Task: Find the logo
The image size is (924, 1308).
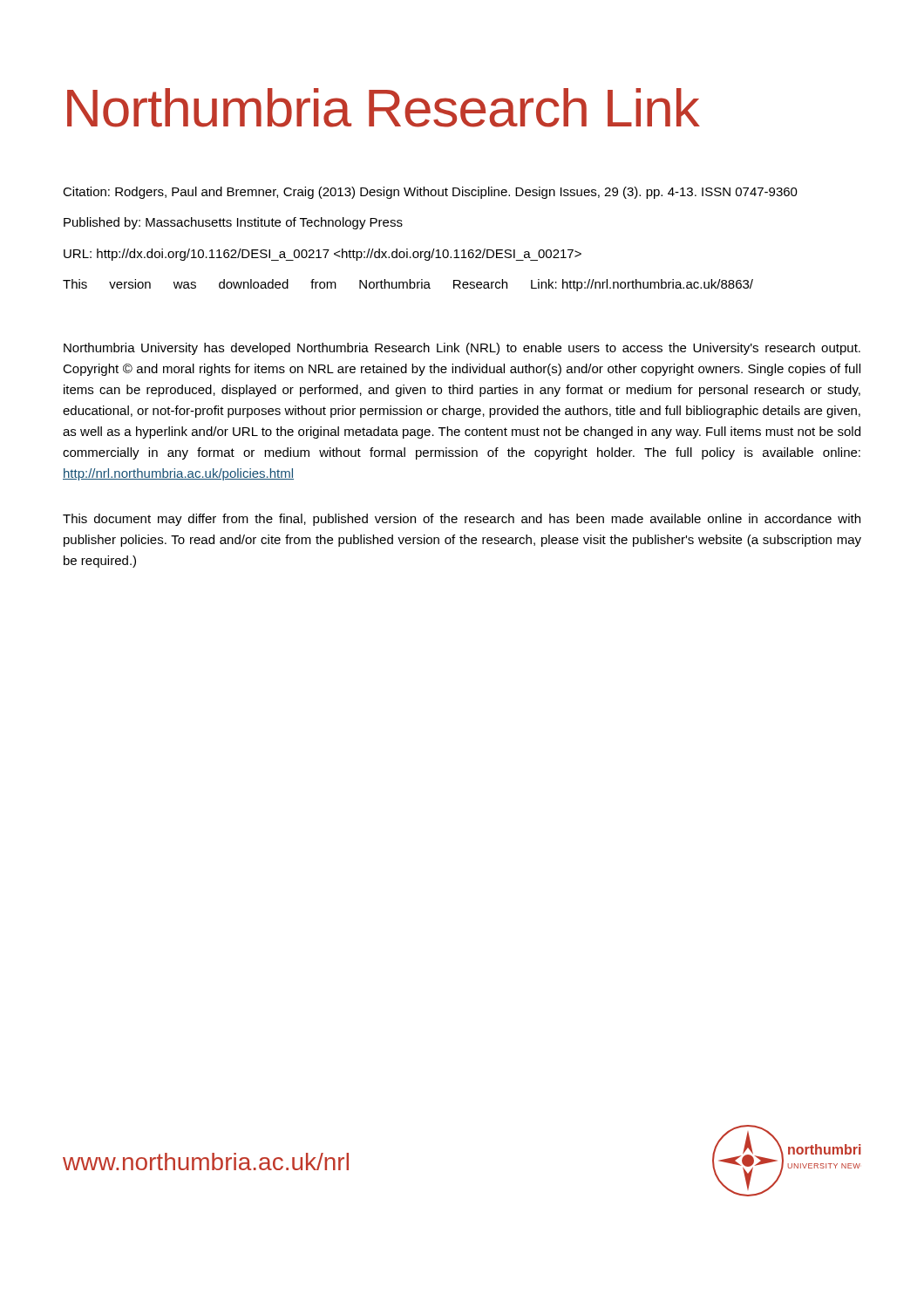Action: coord(783,1162)
